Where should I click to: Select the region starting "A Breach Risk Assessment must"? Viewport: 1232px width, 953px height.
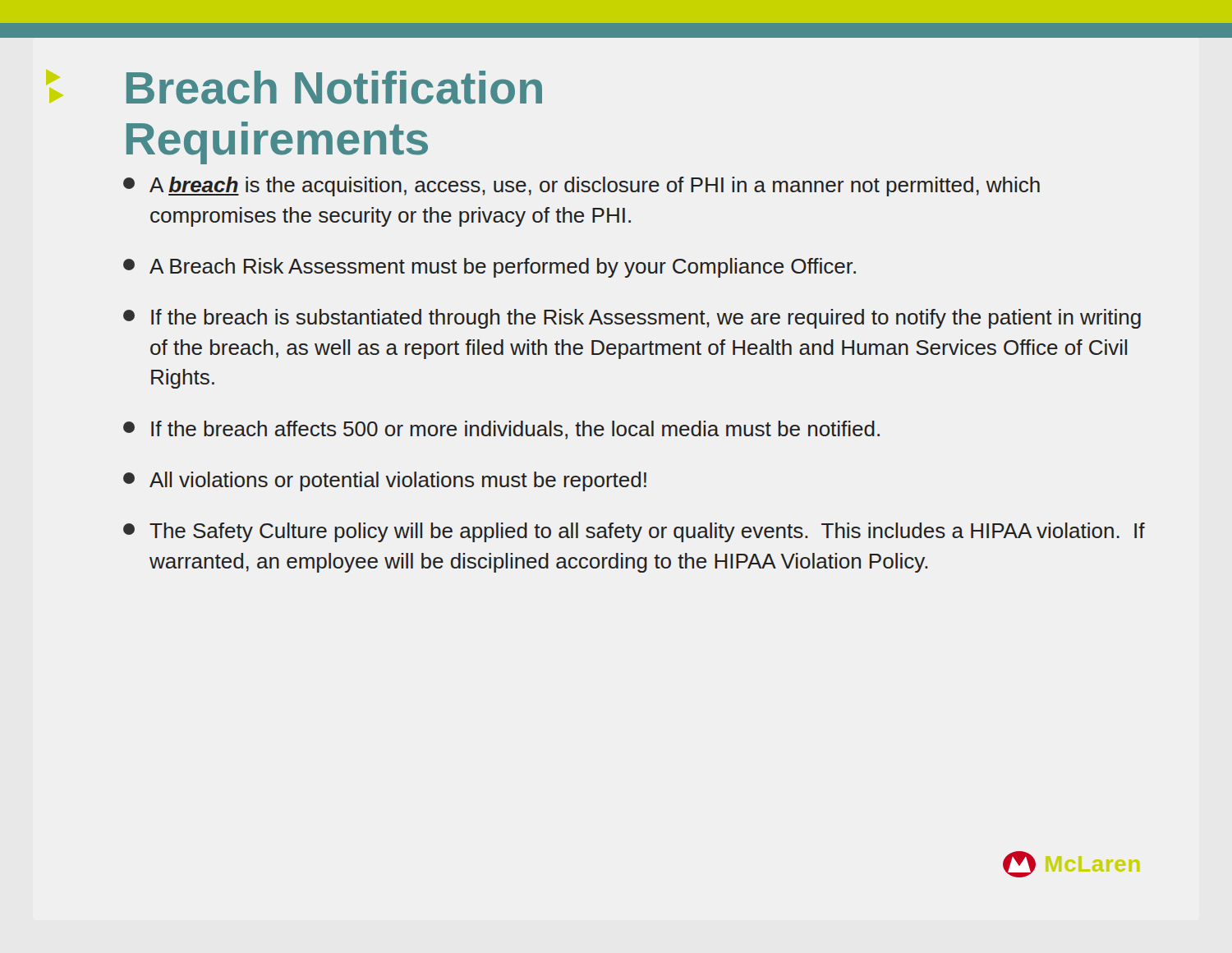coord(637,266)
